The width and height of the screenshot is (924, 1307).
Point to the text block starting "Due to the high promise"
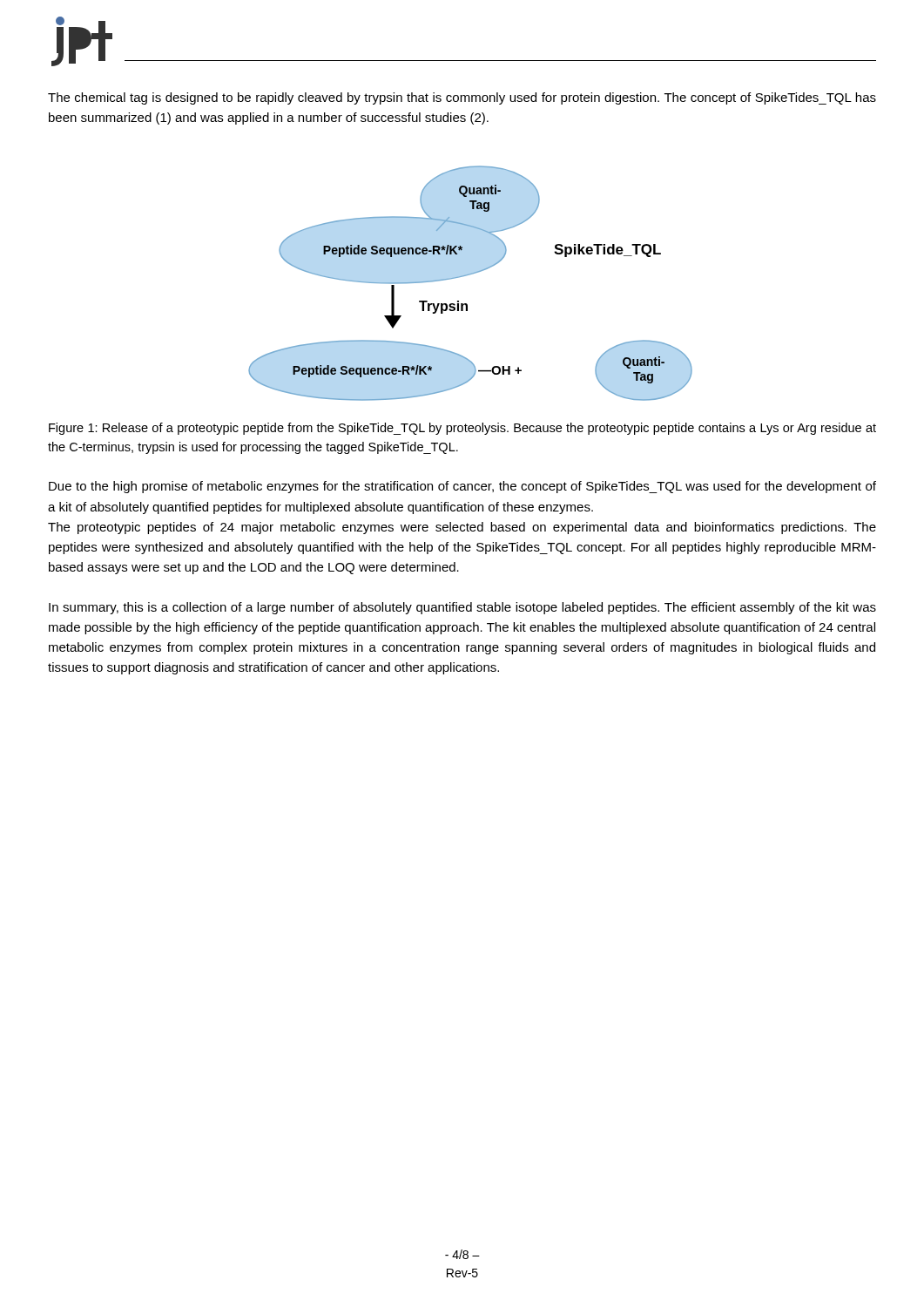click(462, 496)
